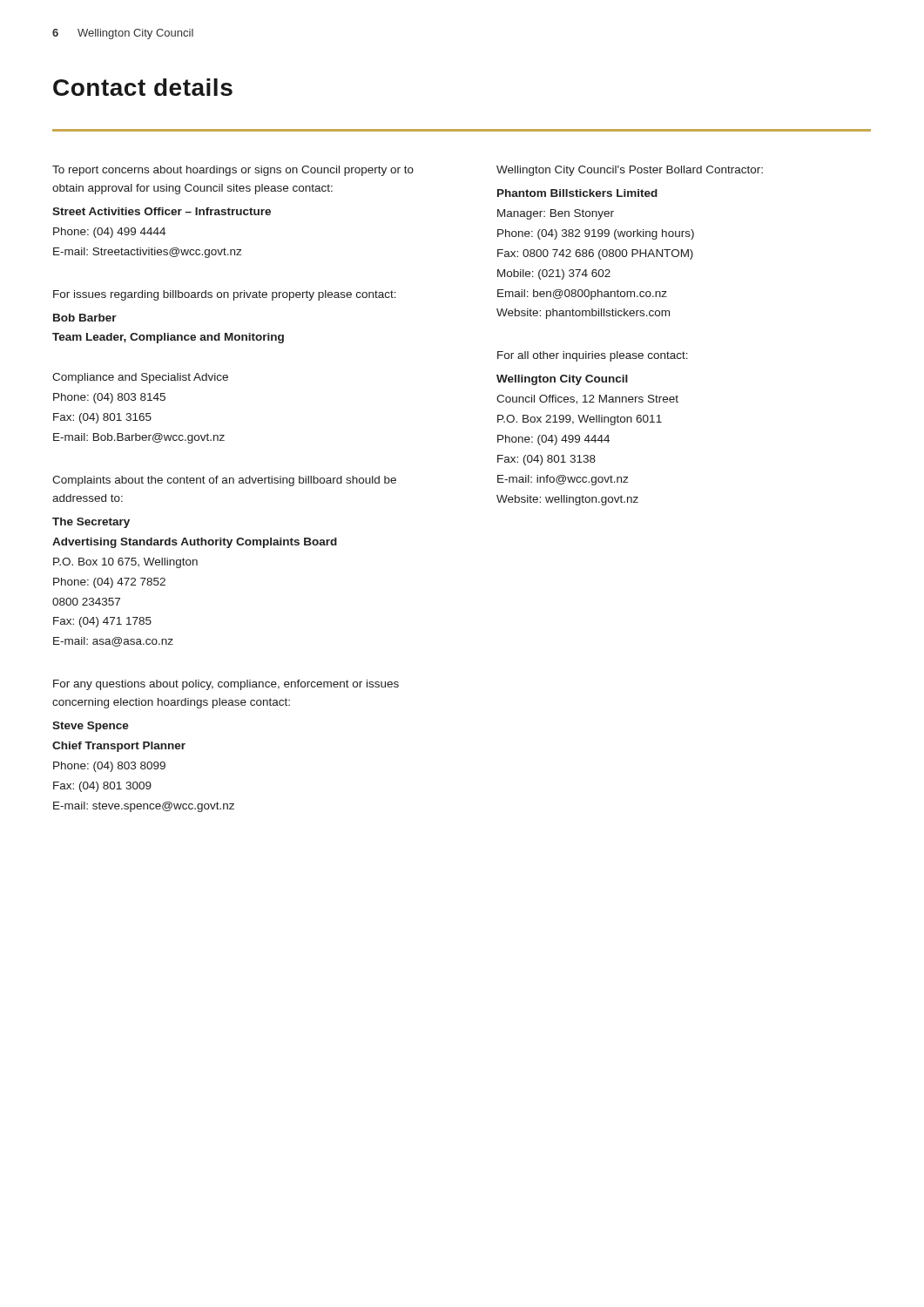Click on the block starting "For issues regarding"
This screenshot has width=924, height=1307.
pos(225,295)
